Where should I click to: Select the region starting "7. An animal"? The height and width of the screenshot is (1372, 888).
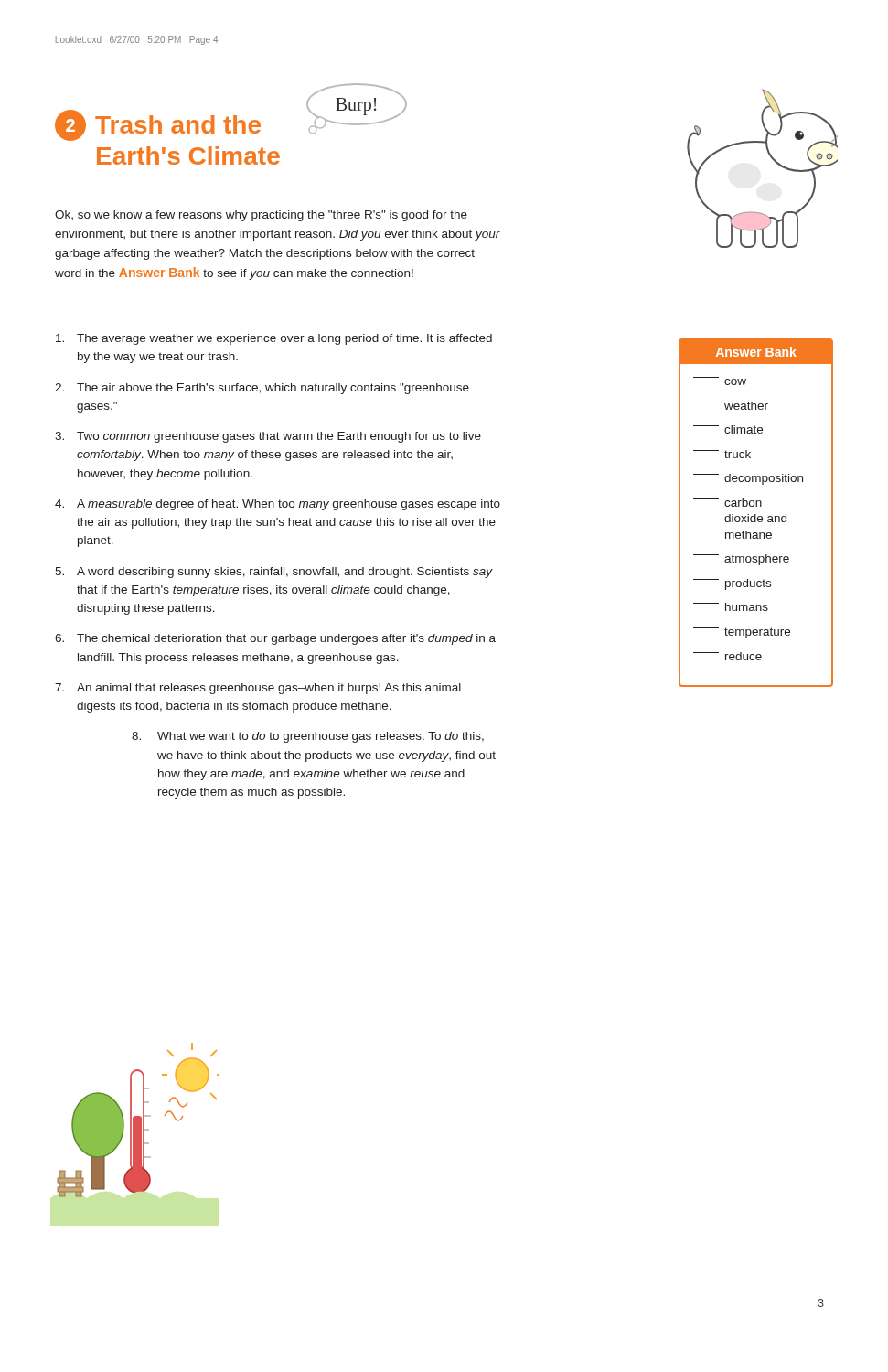pos(279,697)
